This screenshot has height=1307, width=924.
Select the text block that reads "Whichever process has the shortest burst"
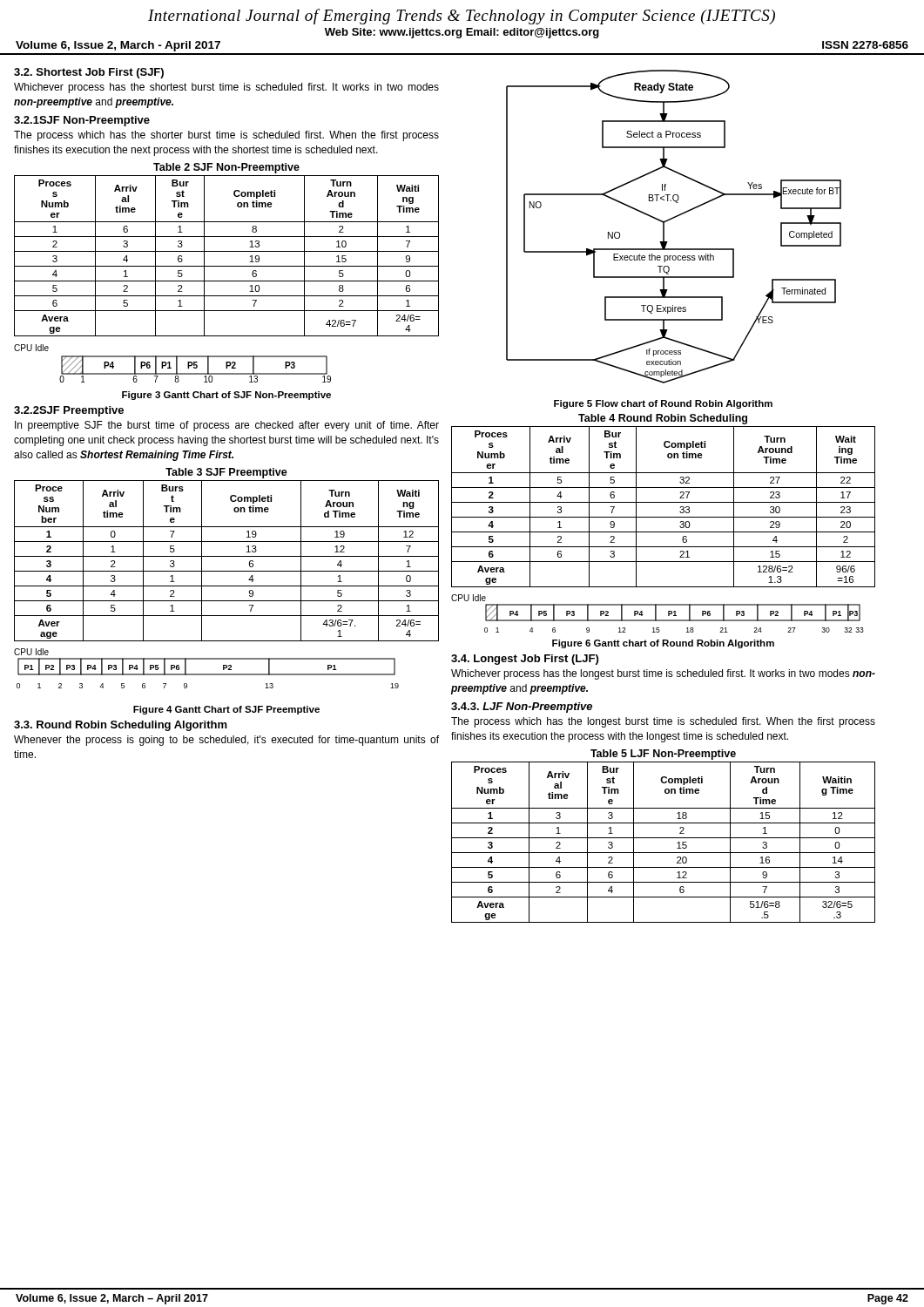226,95
